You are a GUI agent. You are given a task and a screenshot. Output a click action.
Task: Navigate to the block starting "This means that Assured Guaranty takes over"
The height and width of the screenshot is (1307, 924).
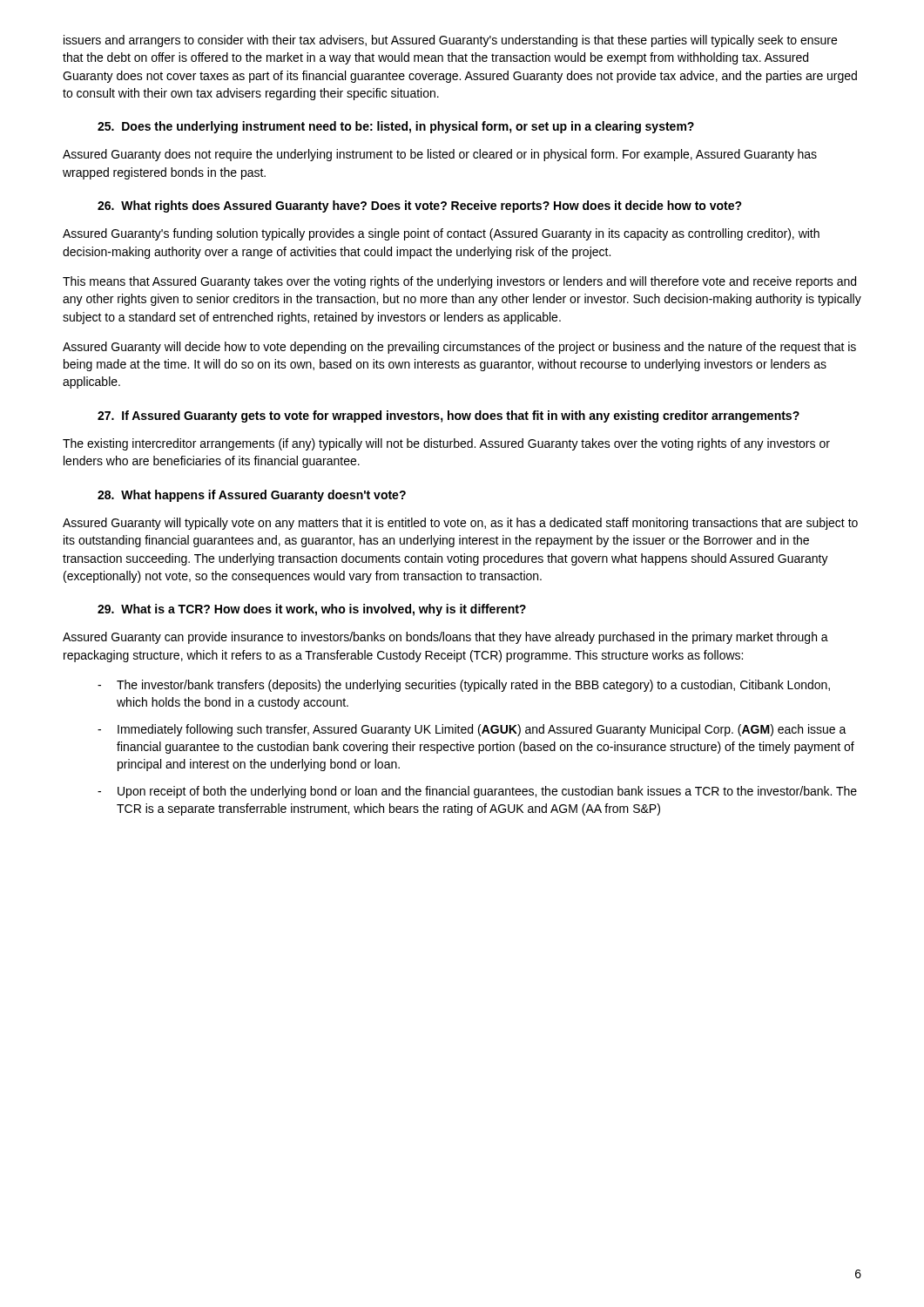pos(462,299)
